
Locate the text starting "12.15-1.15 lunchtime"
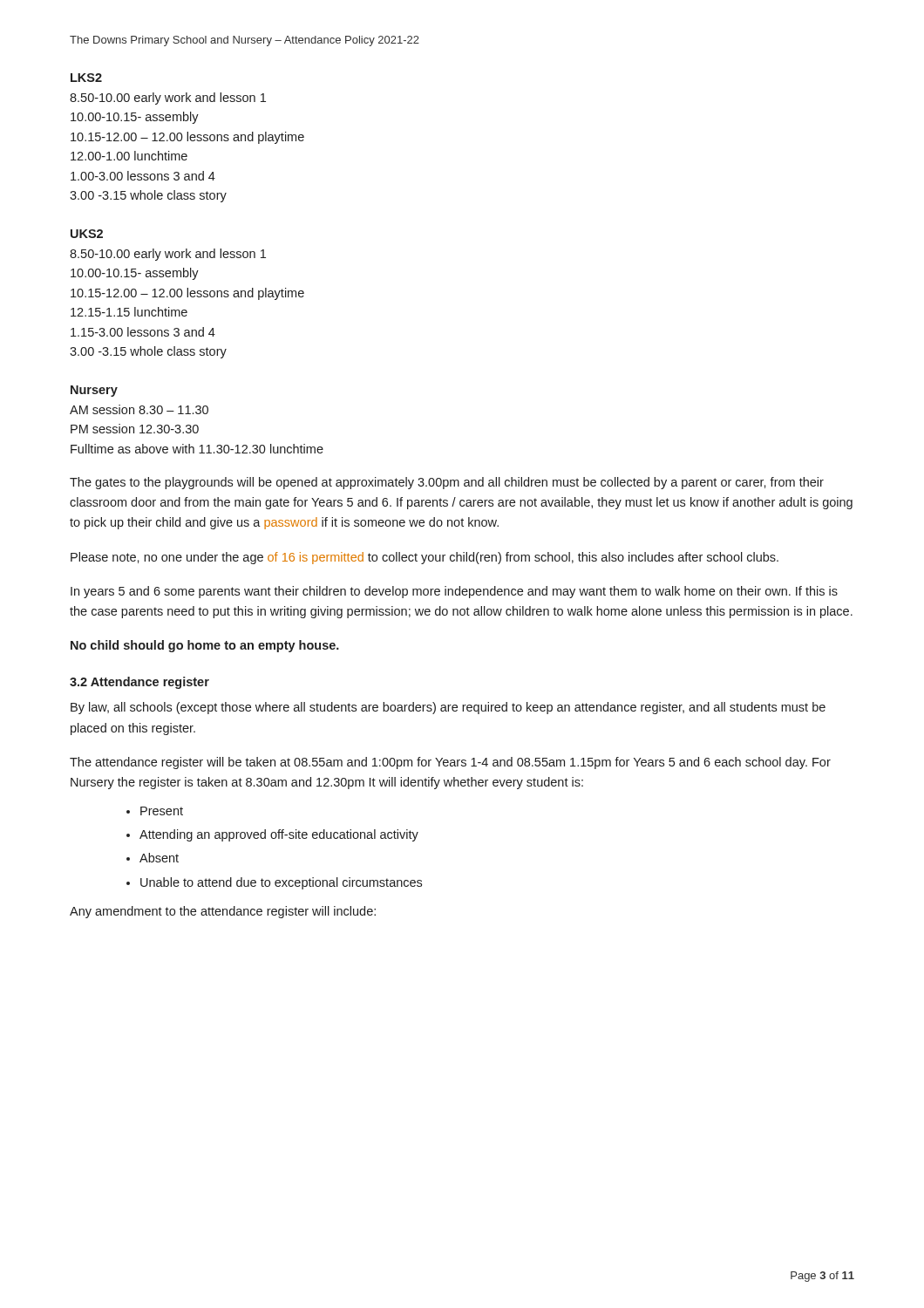pyautogui.click(x=129, y=312)
